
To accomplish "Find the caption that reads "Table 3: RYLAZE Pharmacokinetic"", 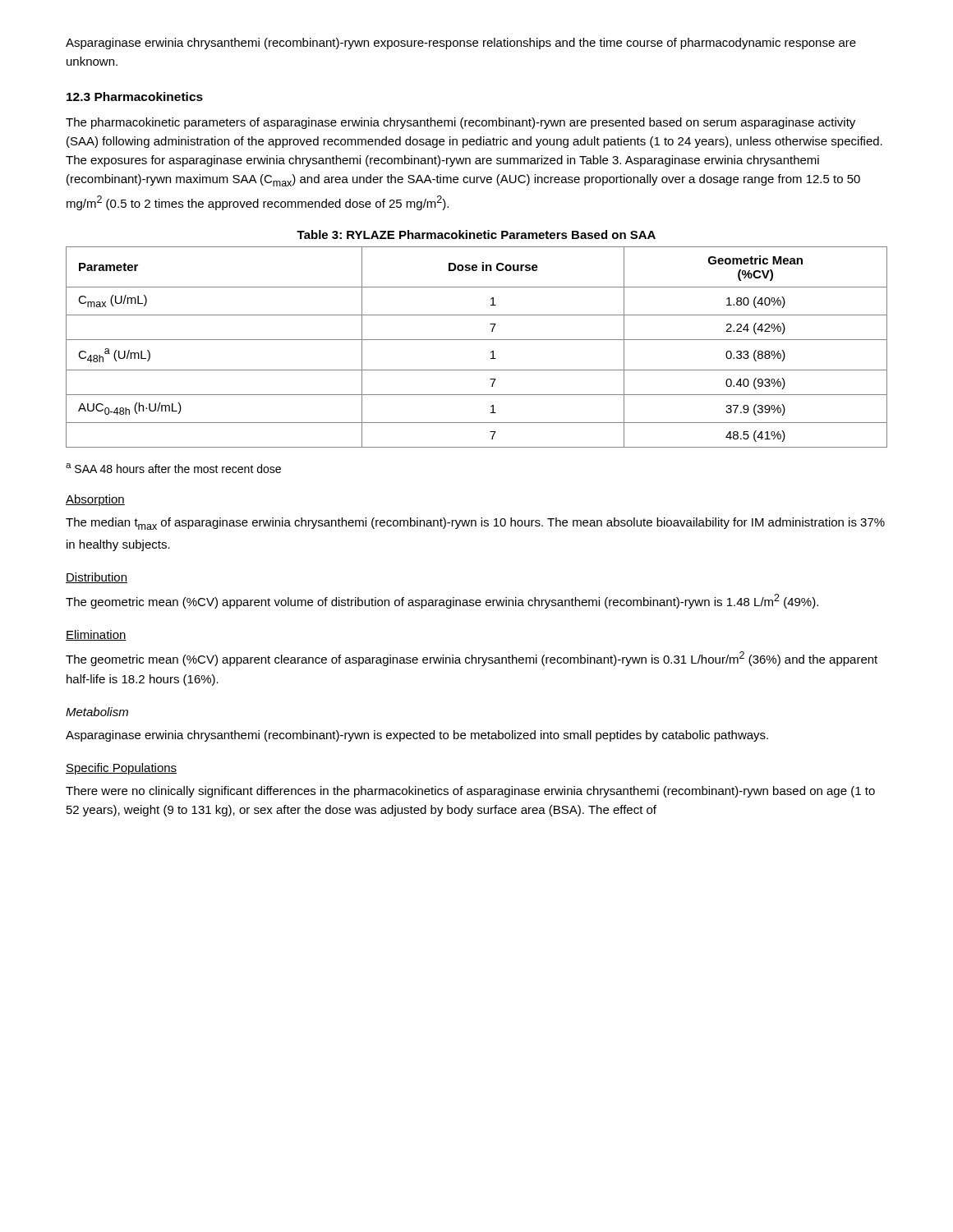I will point(476,234).
